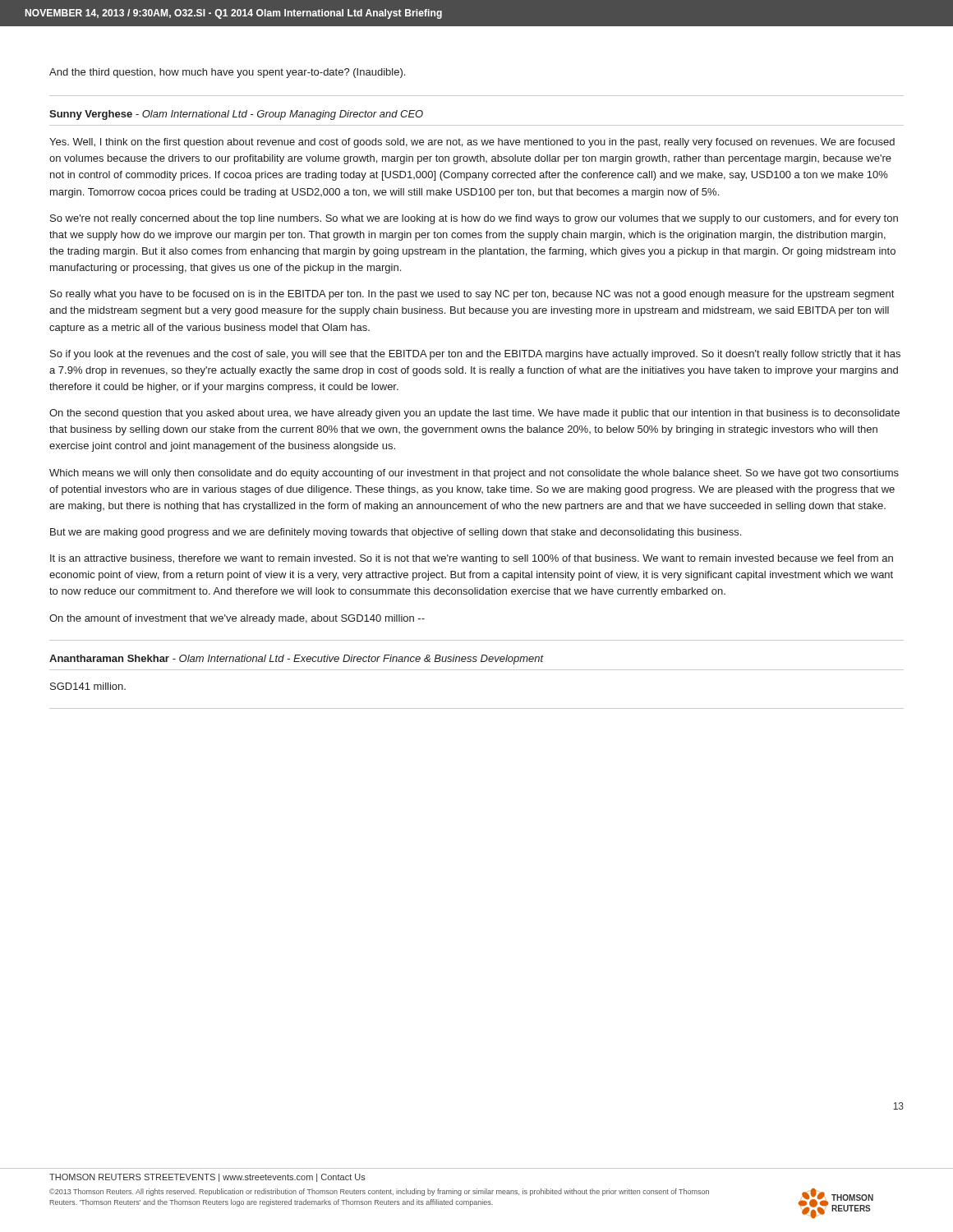The height and width of the screenshot is (1232, 953).
Task: Where is the passage that starts "But we are making good progress"?
Action: (396, 532)
